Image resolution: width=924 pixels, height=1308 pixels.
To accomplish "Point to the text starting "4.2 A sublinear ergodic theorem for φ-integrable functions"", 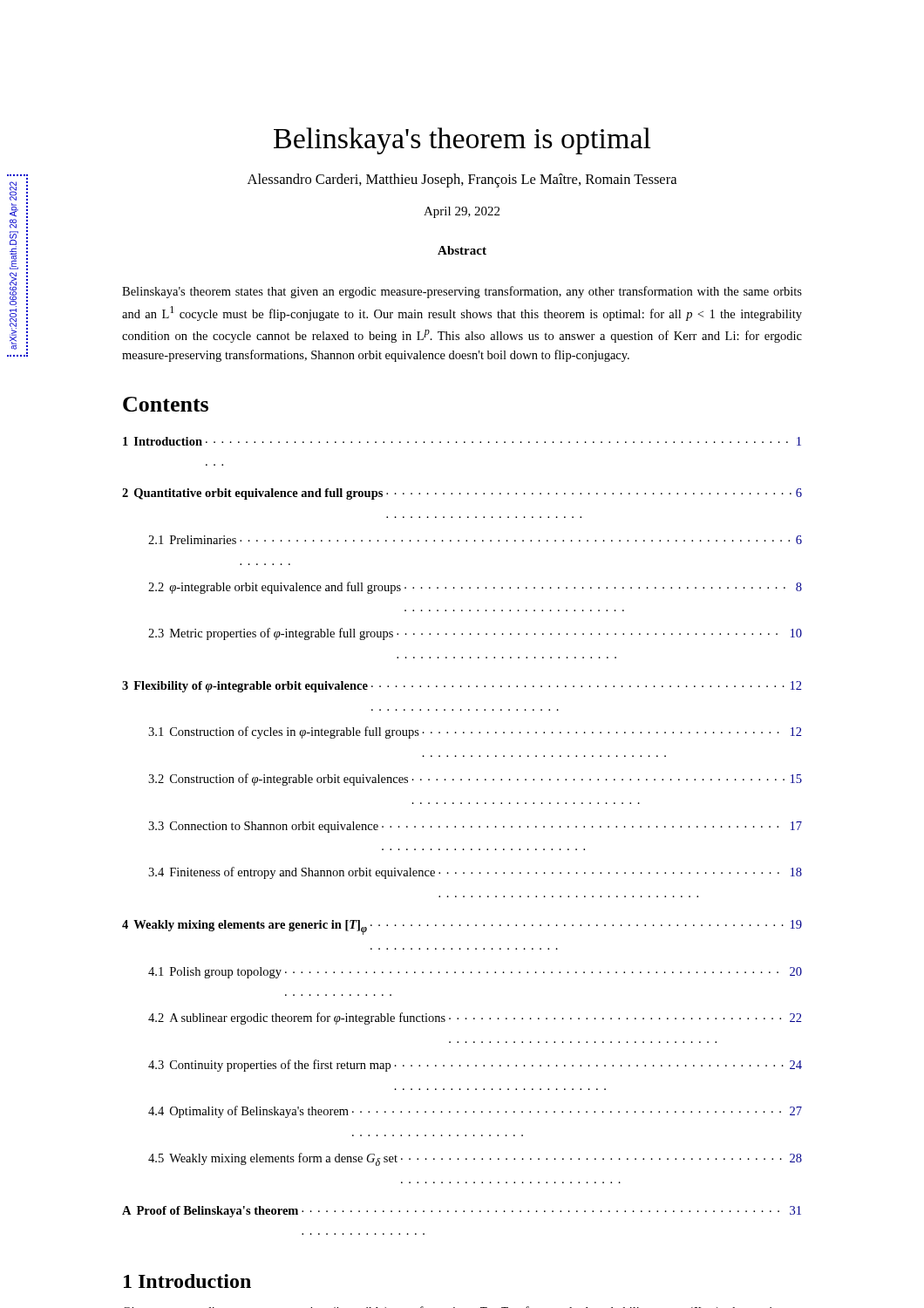I will [462, 1030].
